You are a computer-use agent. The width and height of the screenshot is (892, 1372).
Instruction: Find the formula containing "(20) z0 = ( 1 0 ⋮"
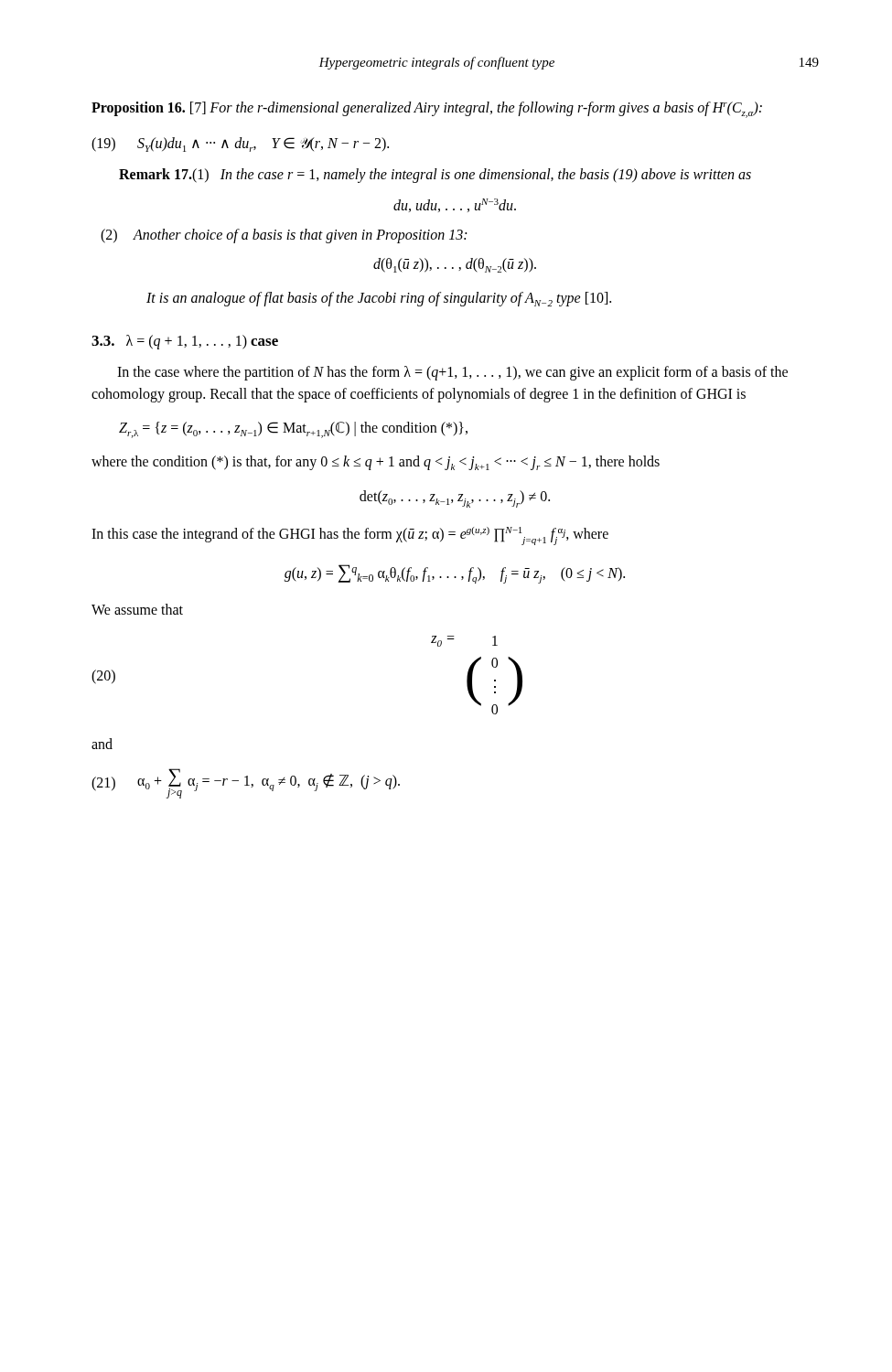coord(455,676)
